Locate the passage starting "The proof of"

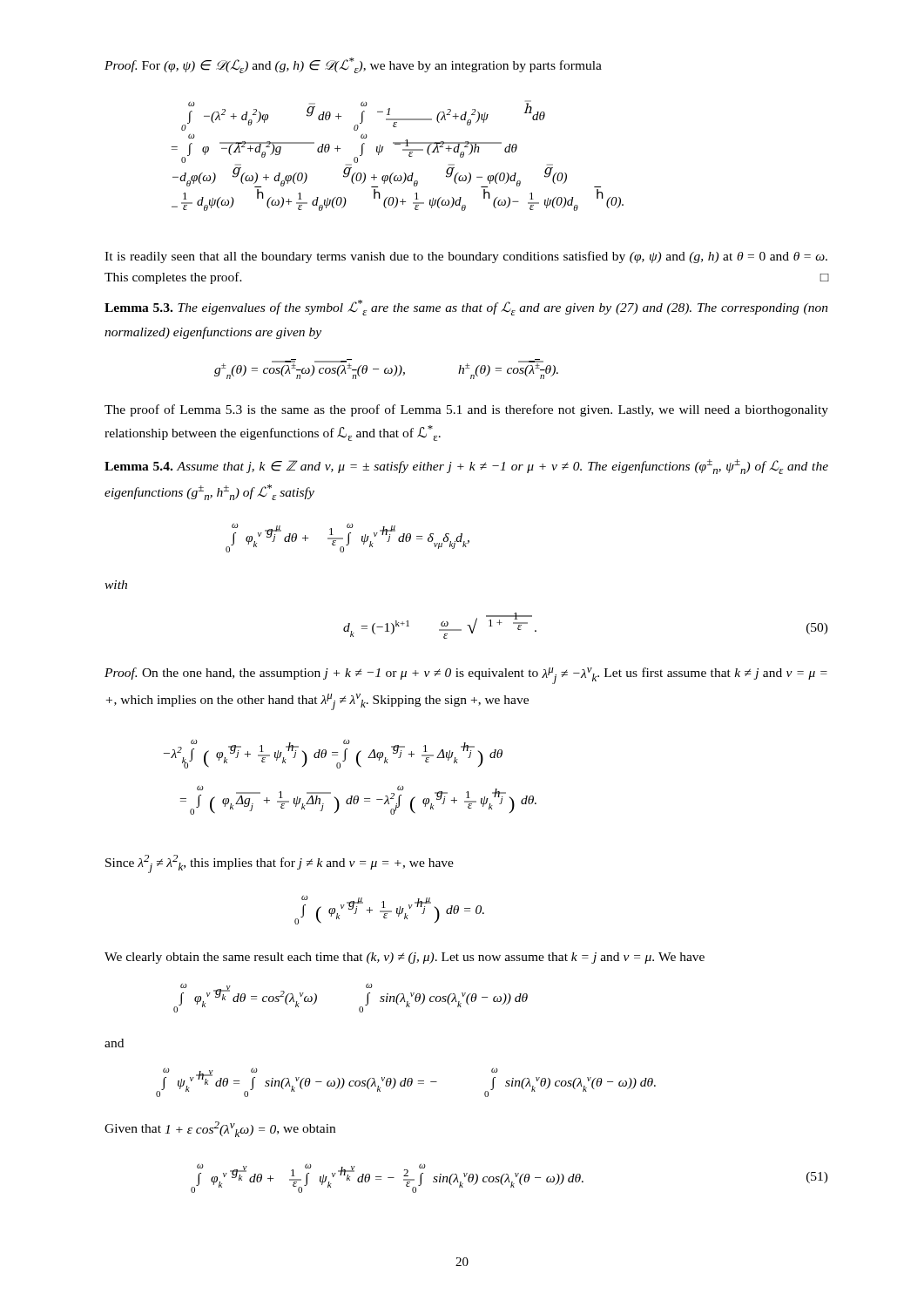466,422
